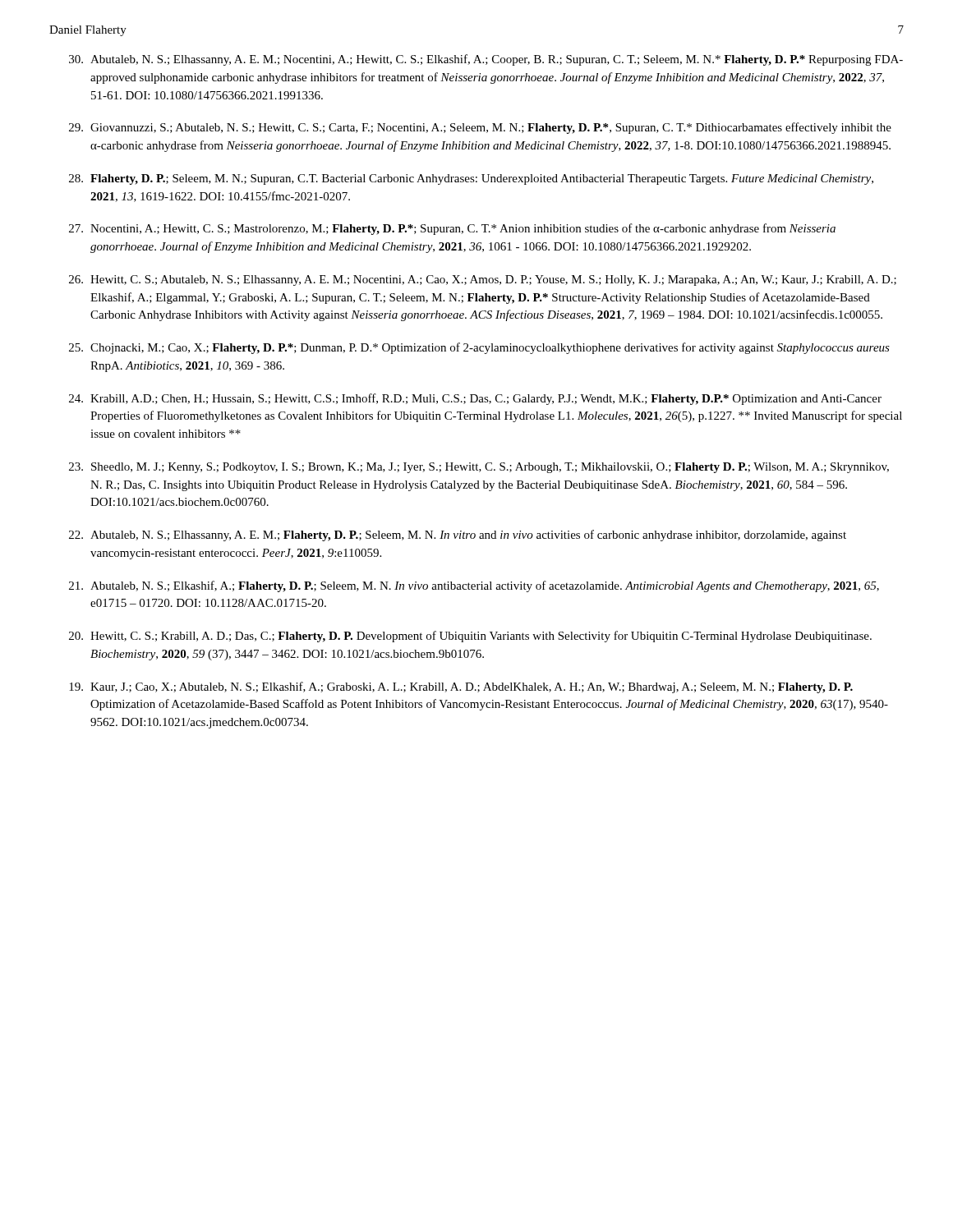Locate the list item containing "19. Kaur, J.; Cao, X.; Abutaleb, N. S.;"
The width and height of the screenshot is (953, 1232).
click(476, 705)
